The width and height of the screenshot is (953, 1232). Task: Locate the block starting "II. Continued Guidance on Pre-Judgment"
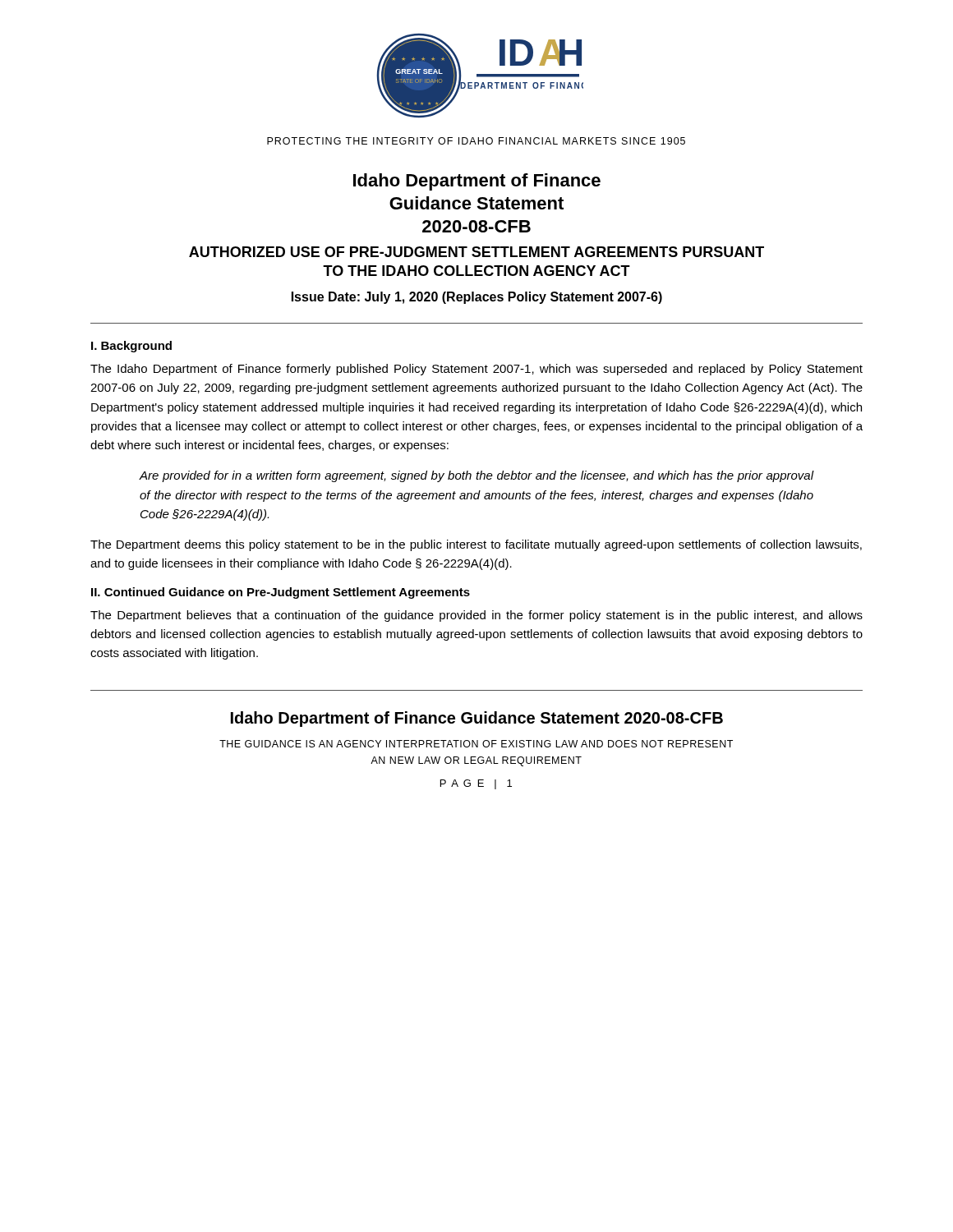tap(280, 591)
